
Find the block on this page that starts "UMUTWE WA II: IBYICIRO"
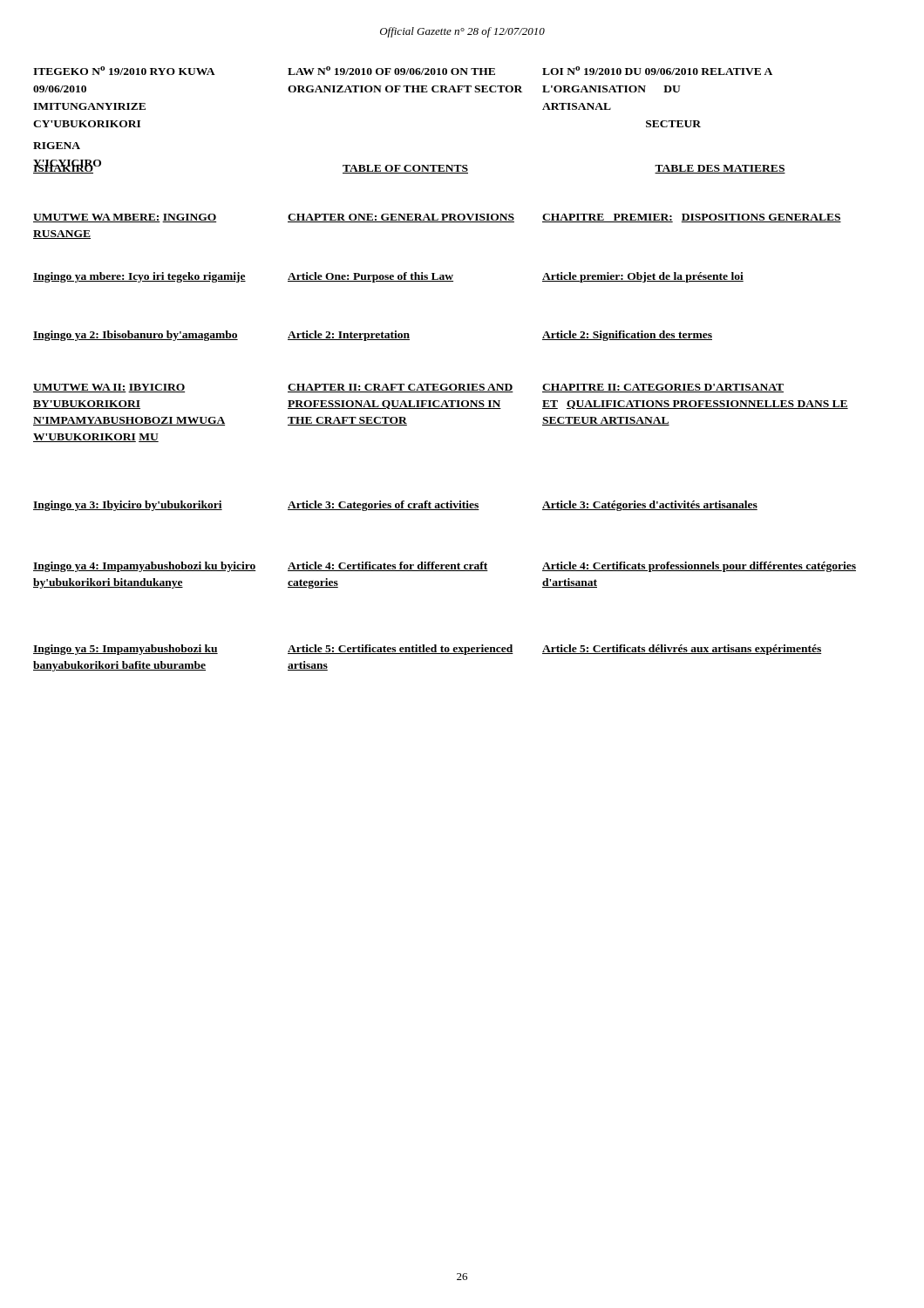pyautogui.click(x=150, y=412)
